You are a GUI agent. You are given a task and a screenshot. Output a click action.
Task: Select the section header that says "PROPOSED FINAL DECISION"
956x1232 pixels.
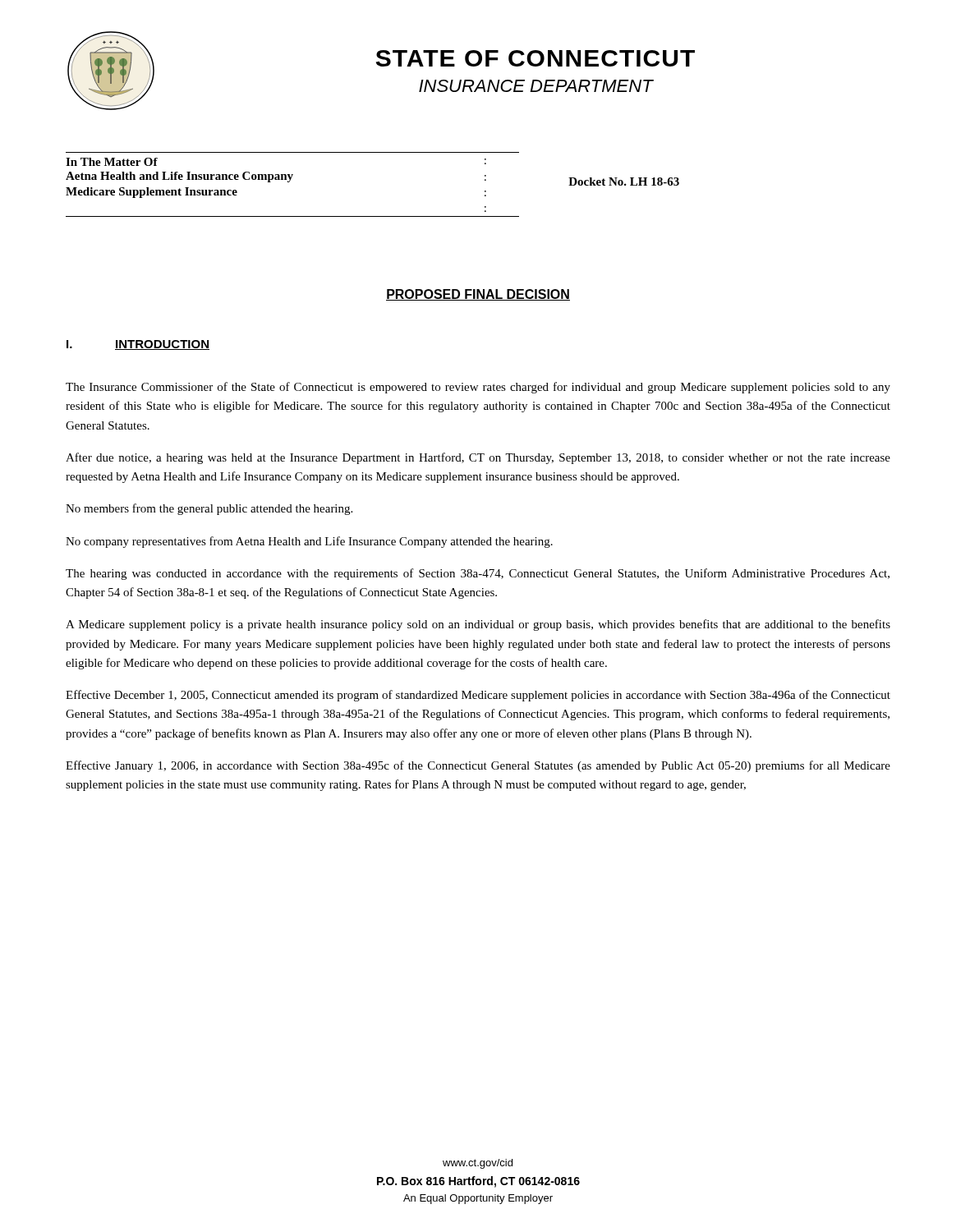click(478, 294)
